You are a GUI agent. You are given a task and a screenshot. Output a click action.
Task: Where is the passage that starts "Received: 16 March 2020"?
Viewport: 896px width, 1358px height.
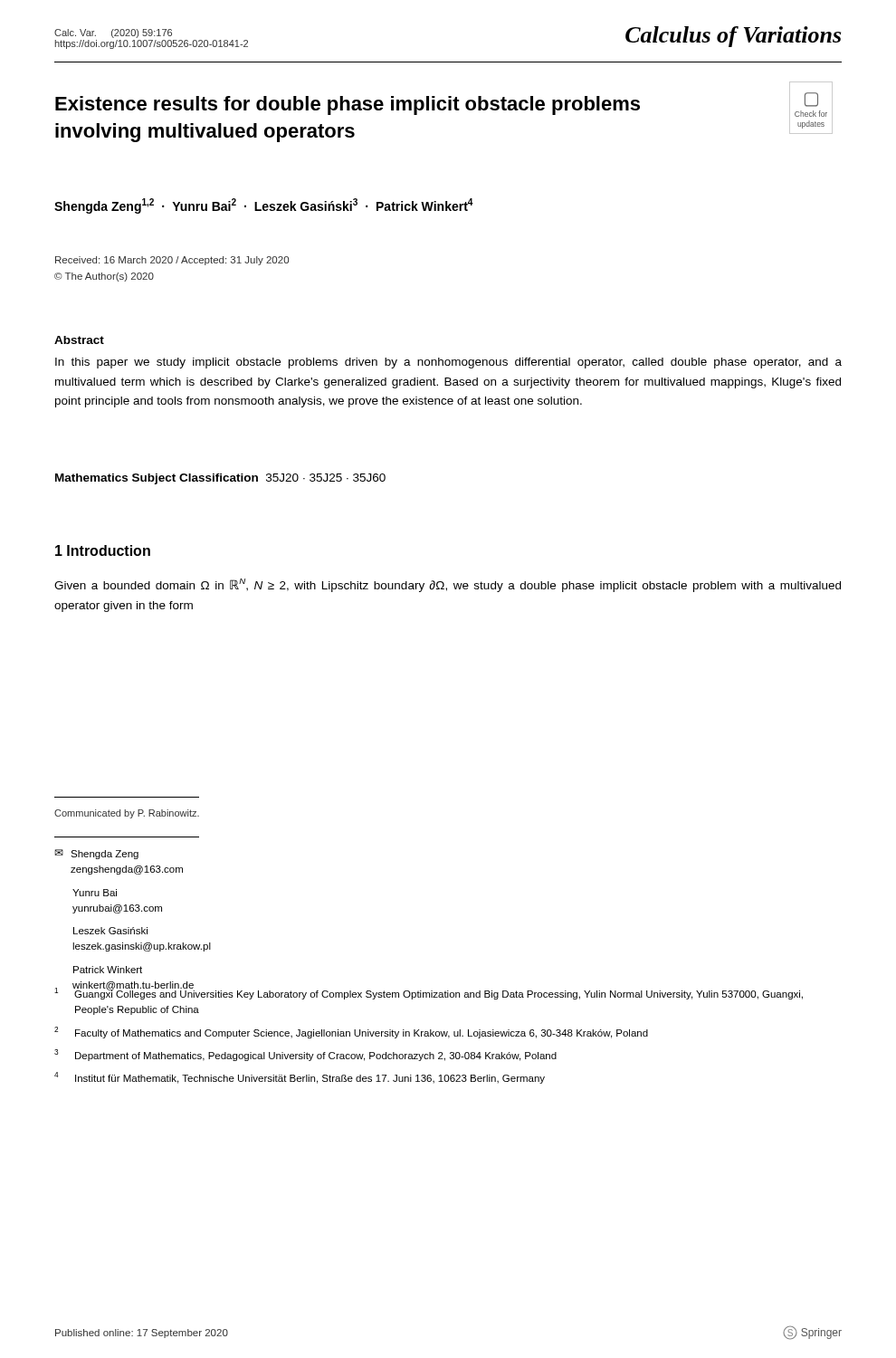pyautogui.click(x=172, y=261)
